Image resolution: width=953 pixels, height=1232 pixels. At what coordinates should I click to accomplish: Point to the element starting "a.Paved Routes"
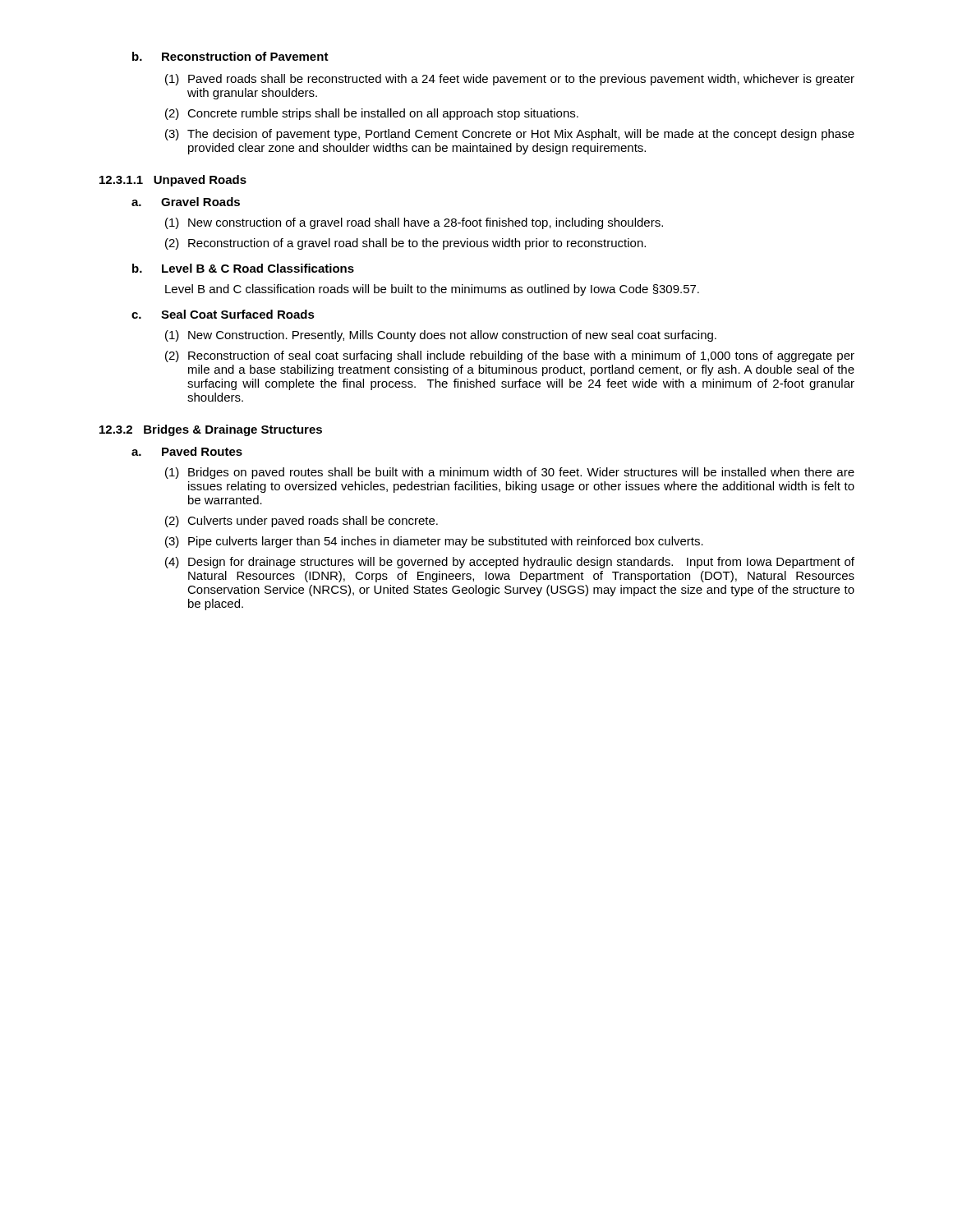pos(187,451)
